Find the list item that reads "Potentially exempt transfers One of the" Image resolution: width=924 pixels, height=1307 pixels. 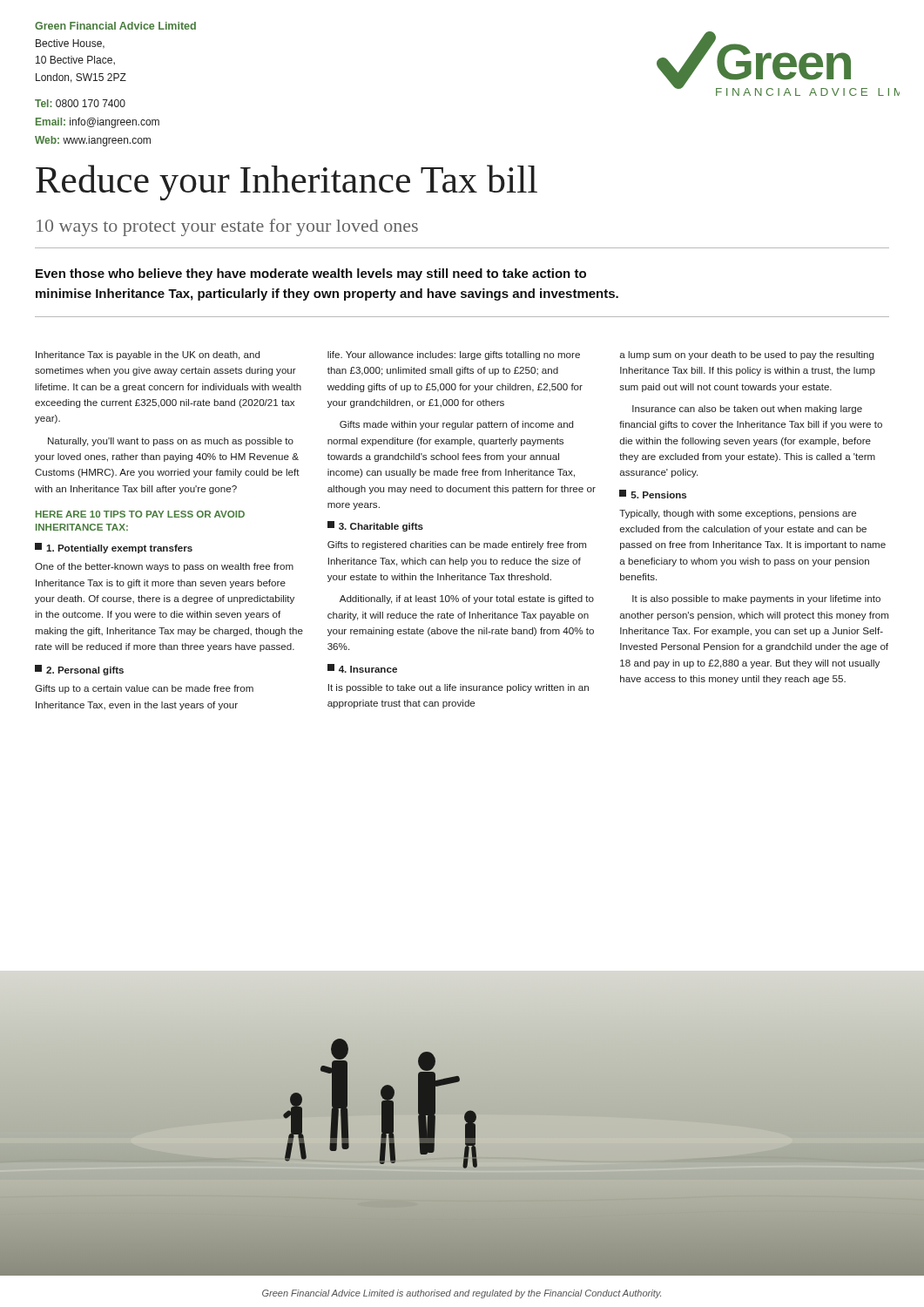click(x=170, y=597)
